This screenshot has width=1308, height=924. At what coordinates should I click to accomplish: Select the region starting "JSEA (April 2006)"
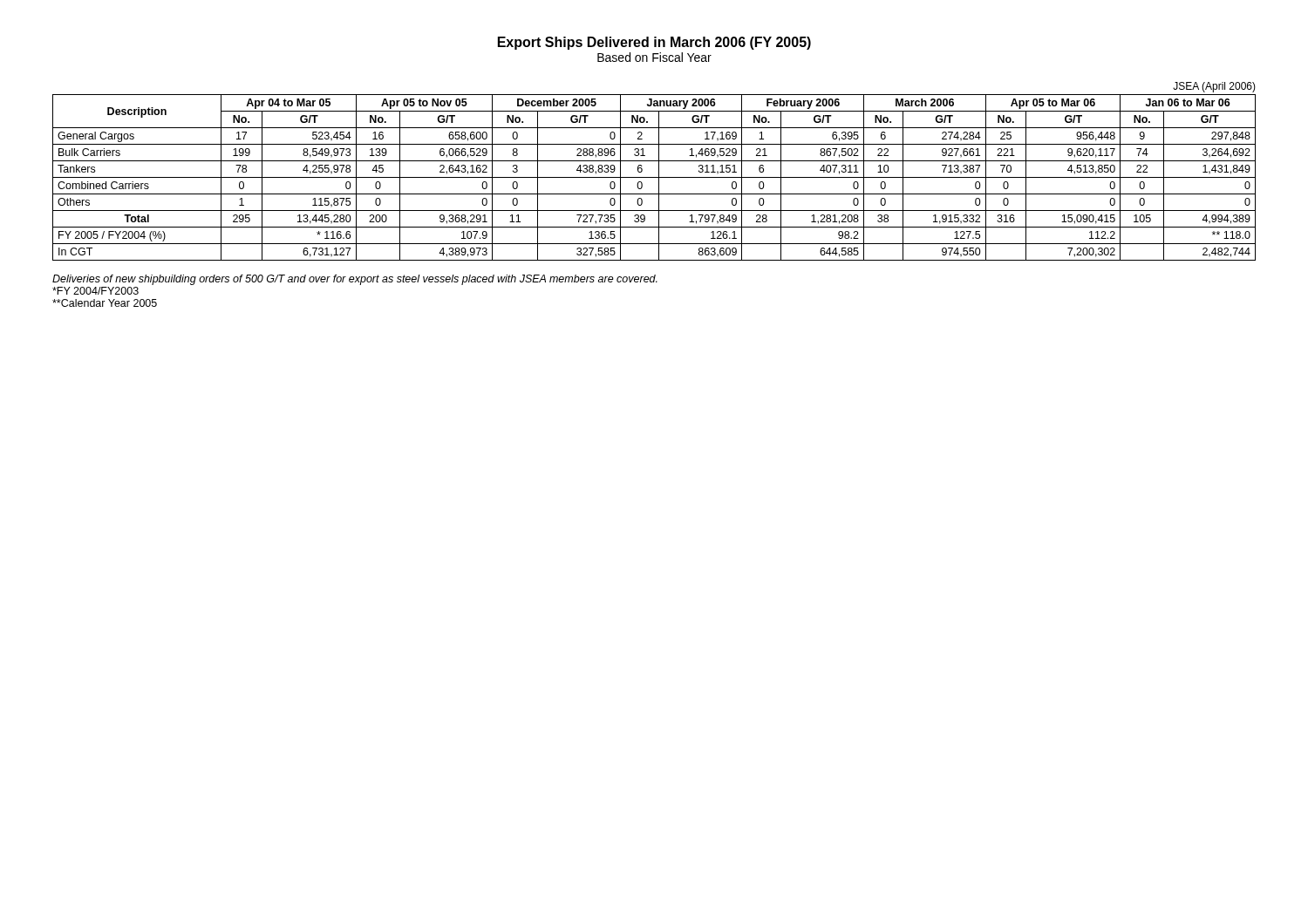[1214, 86]
